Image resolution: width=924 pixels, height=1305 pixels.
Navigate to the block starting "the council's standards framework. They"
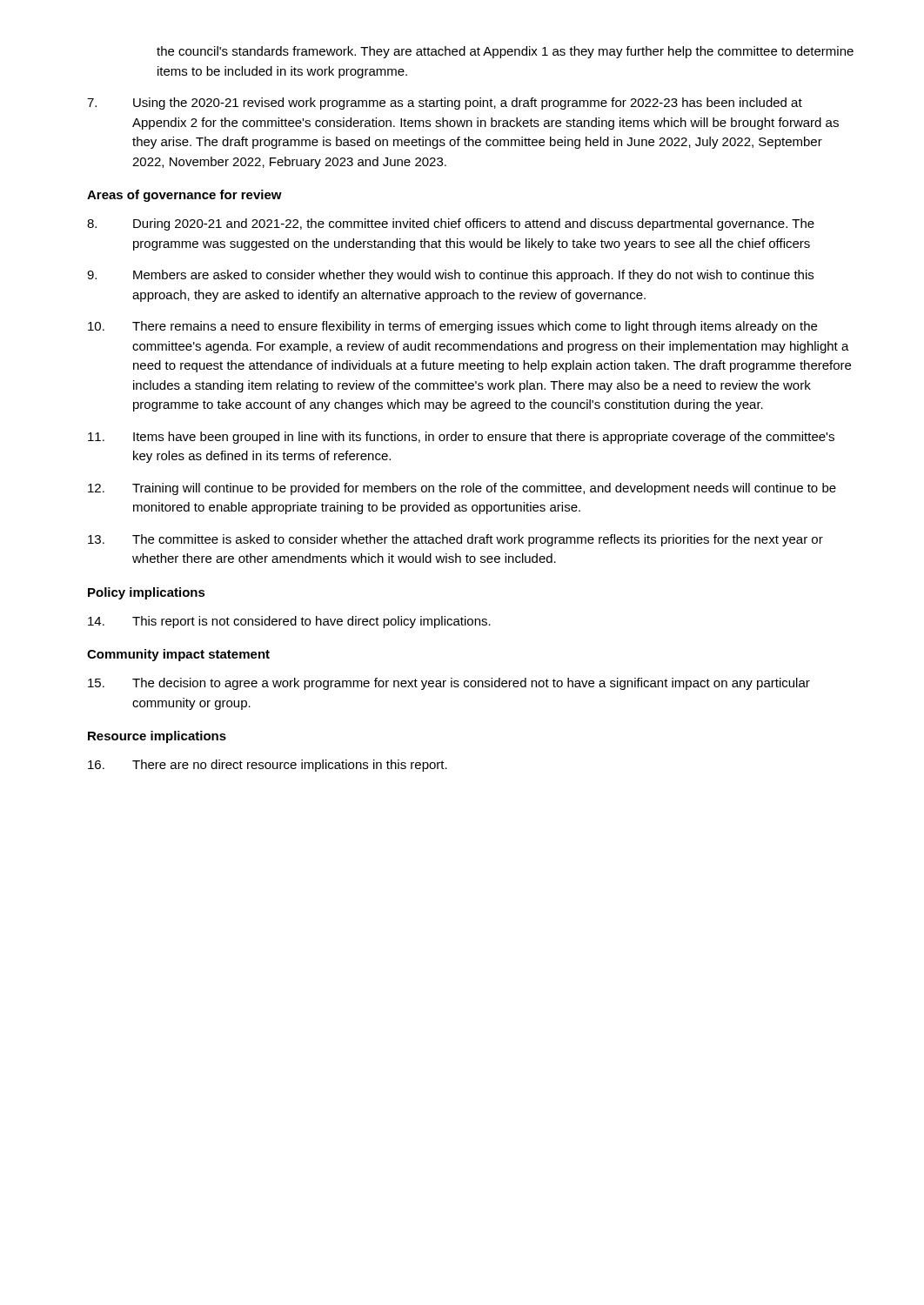(505, 61)
